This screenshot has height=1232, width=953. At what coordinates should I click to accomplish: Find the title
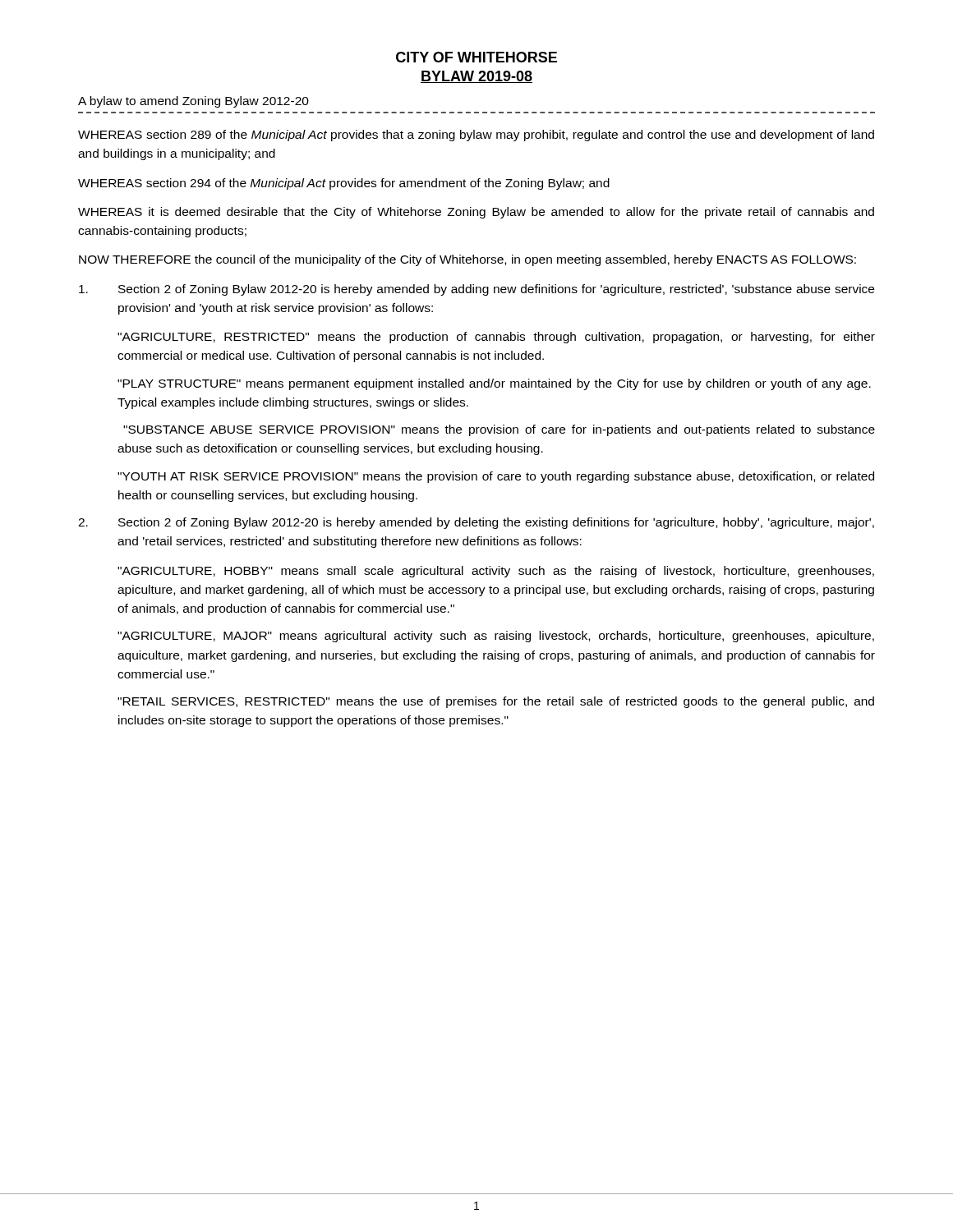coord(476,67)
